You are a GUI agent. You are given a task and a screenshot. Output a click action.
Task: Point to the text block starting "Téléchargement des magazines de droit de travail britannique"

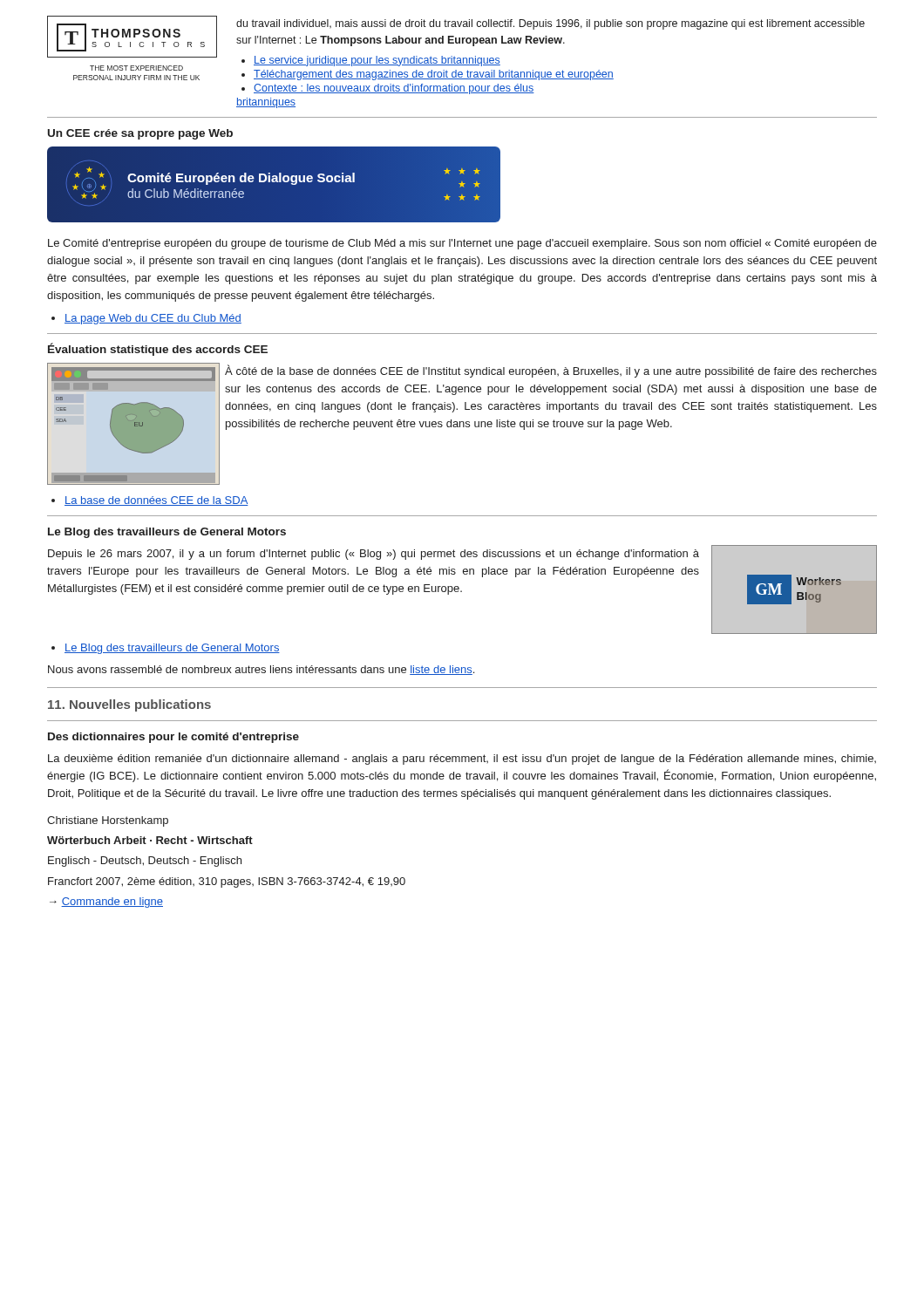(x=434, y=74)
